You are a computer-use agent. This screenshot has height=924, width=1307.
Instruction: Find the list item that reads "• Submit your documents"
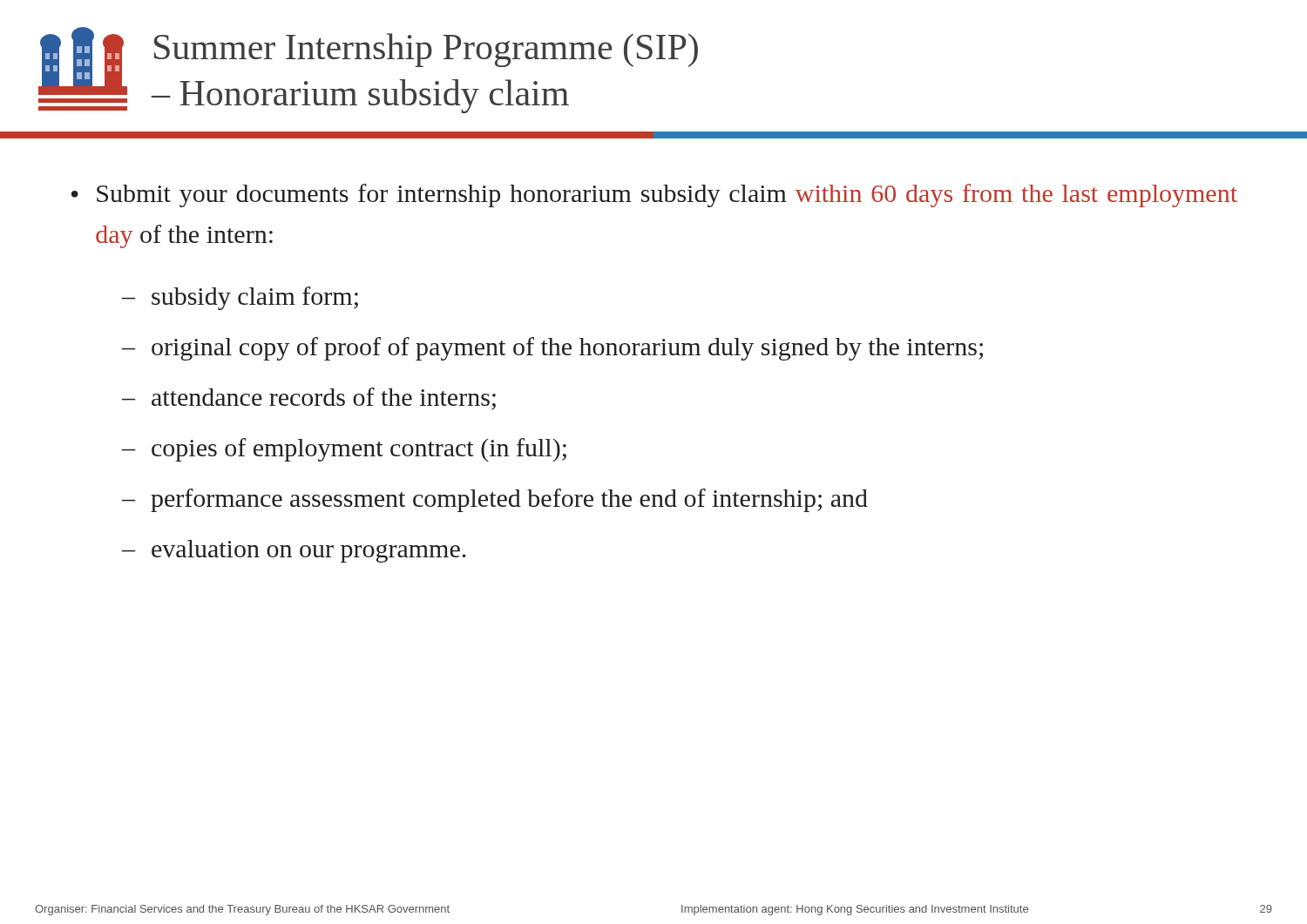tap(654, 214)
